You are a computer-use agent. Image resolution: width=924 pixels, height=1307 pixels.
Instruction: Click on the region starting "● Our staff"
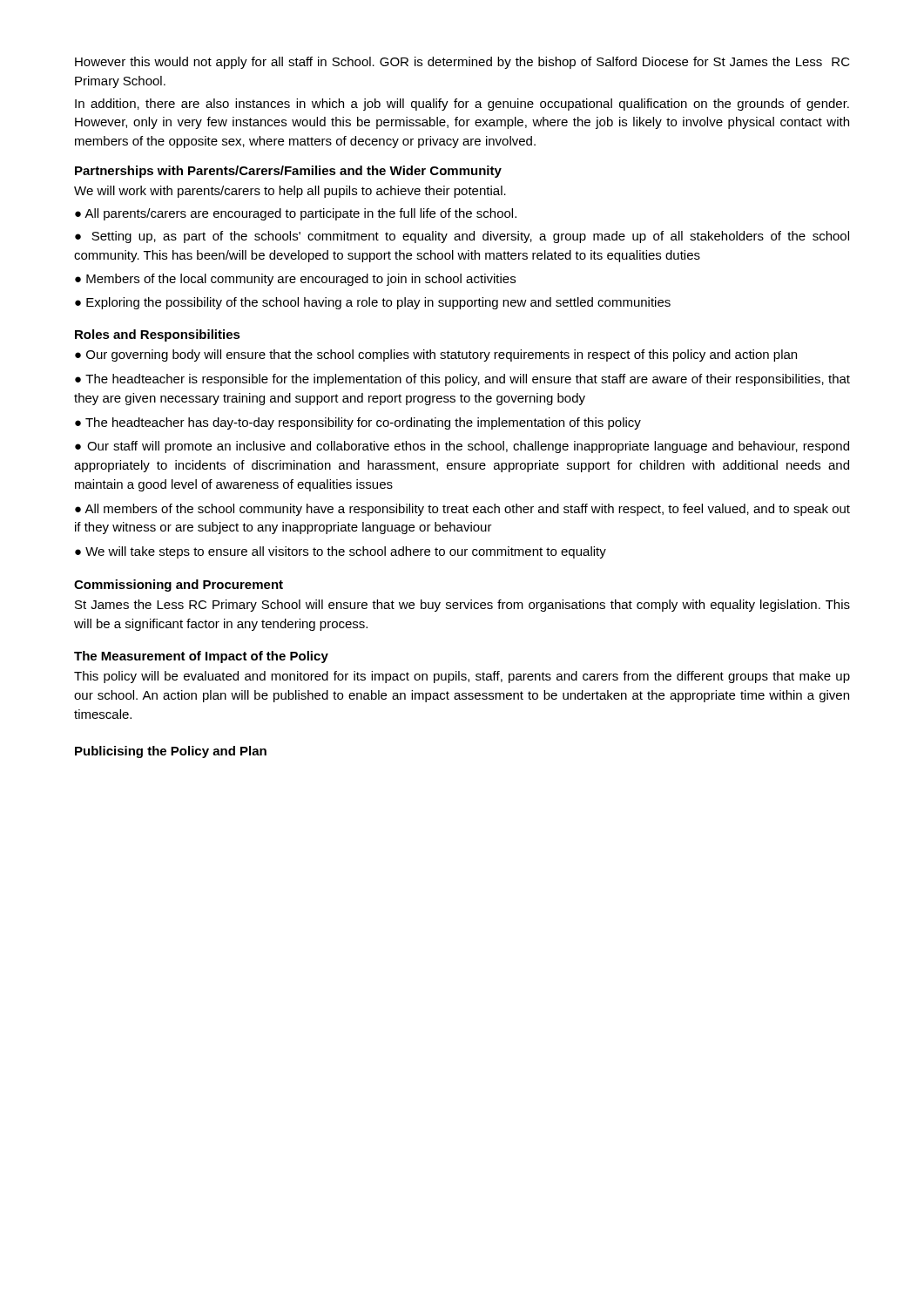462,465
